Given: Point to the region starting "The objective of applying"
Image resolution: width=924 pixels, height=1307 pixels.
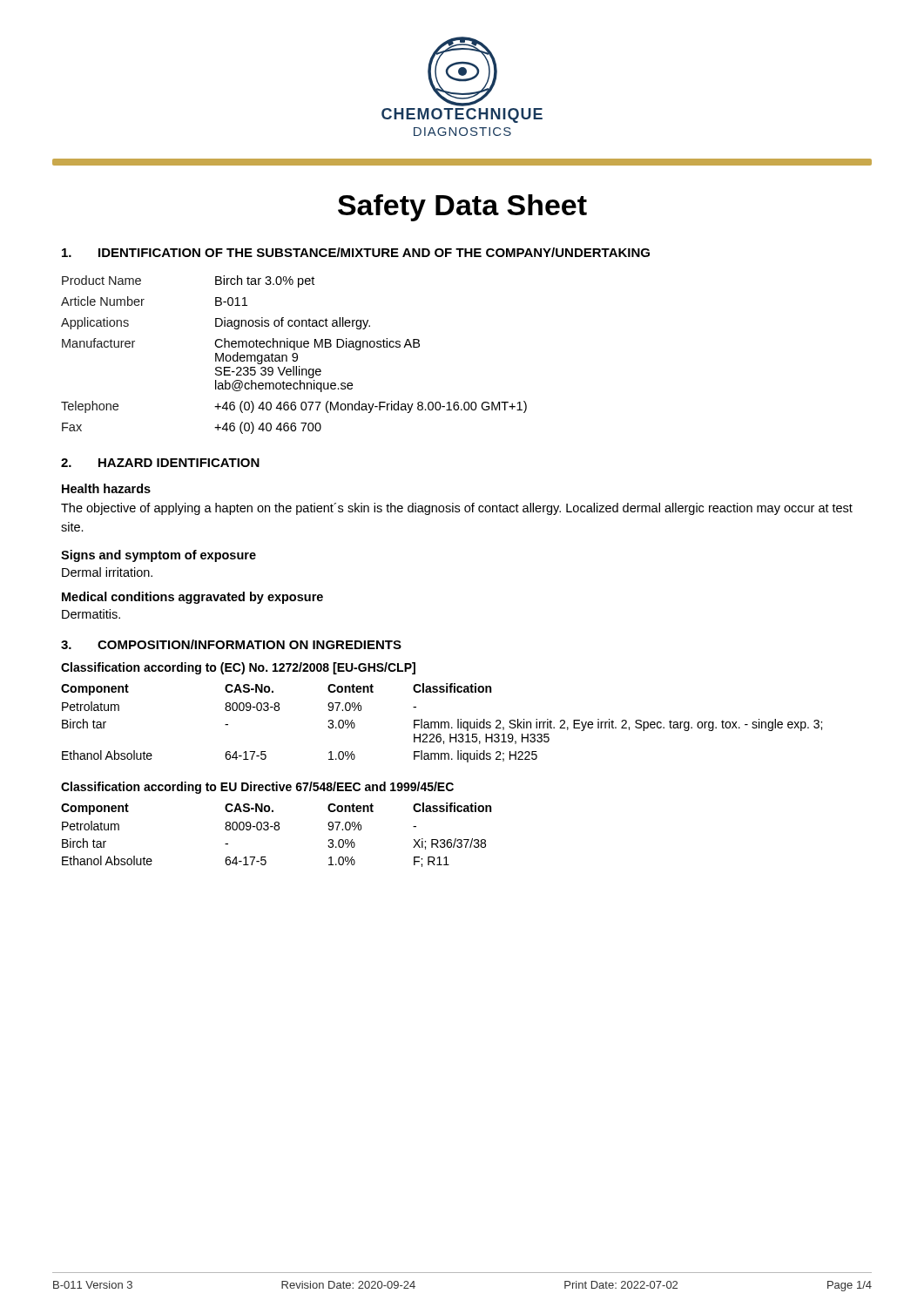Looking at the screenshot, I should [x=457, y=517].
